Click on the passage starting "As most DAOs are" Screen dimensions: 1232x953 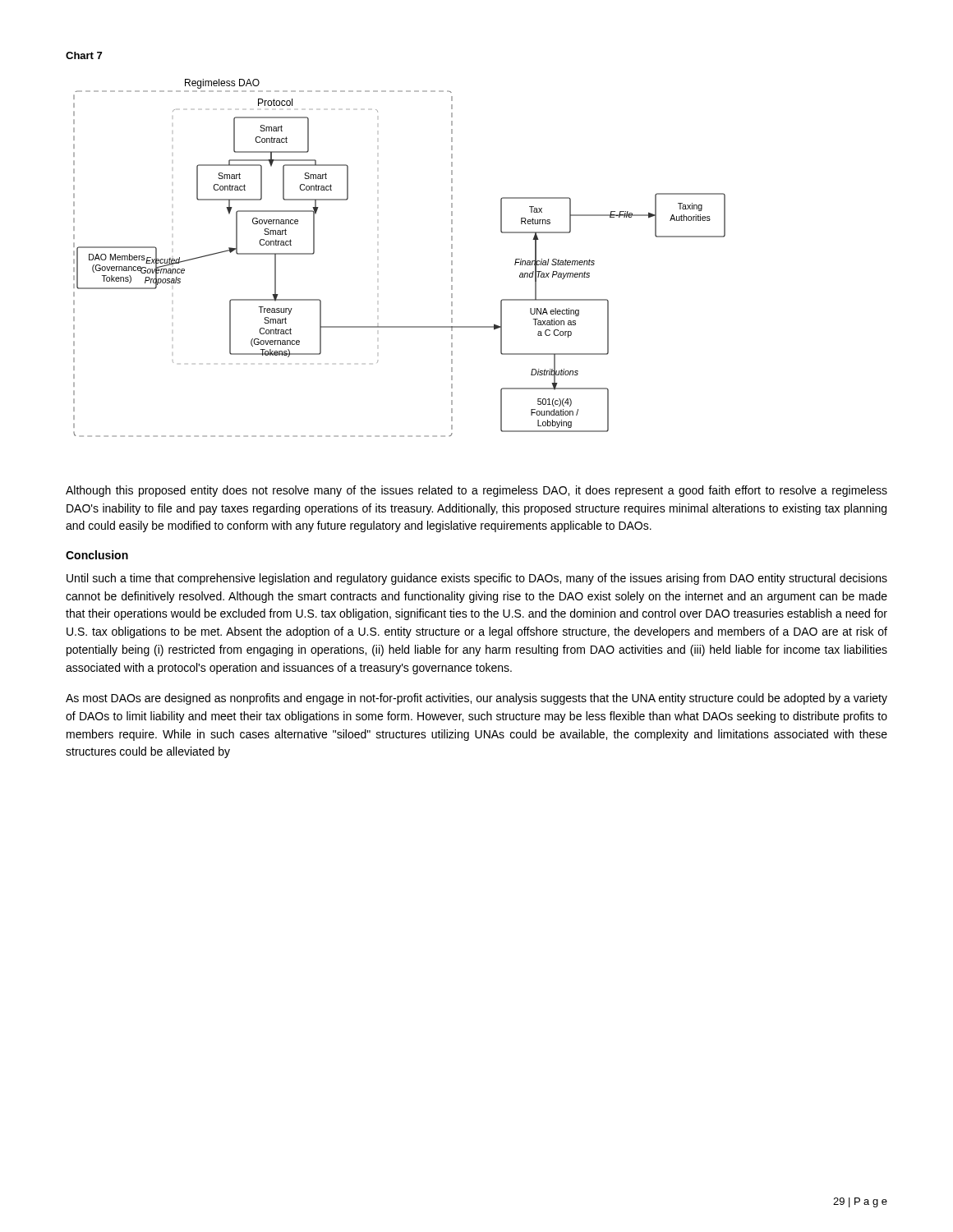coord(476,725)
